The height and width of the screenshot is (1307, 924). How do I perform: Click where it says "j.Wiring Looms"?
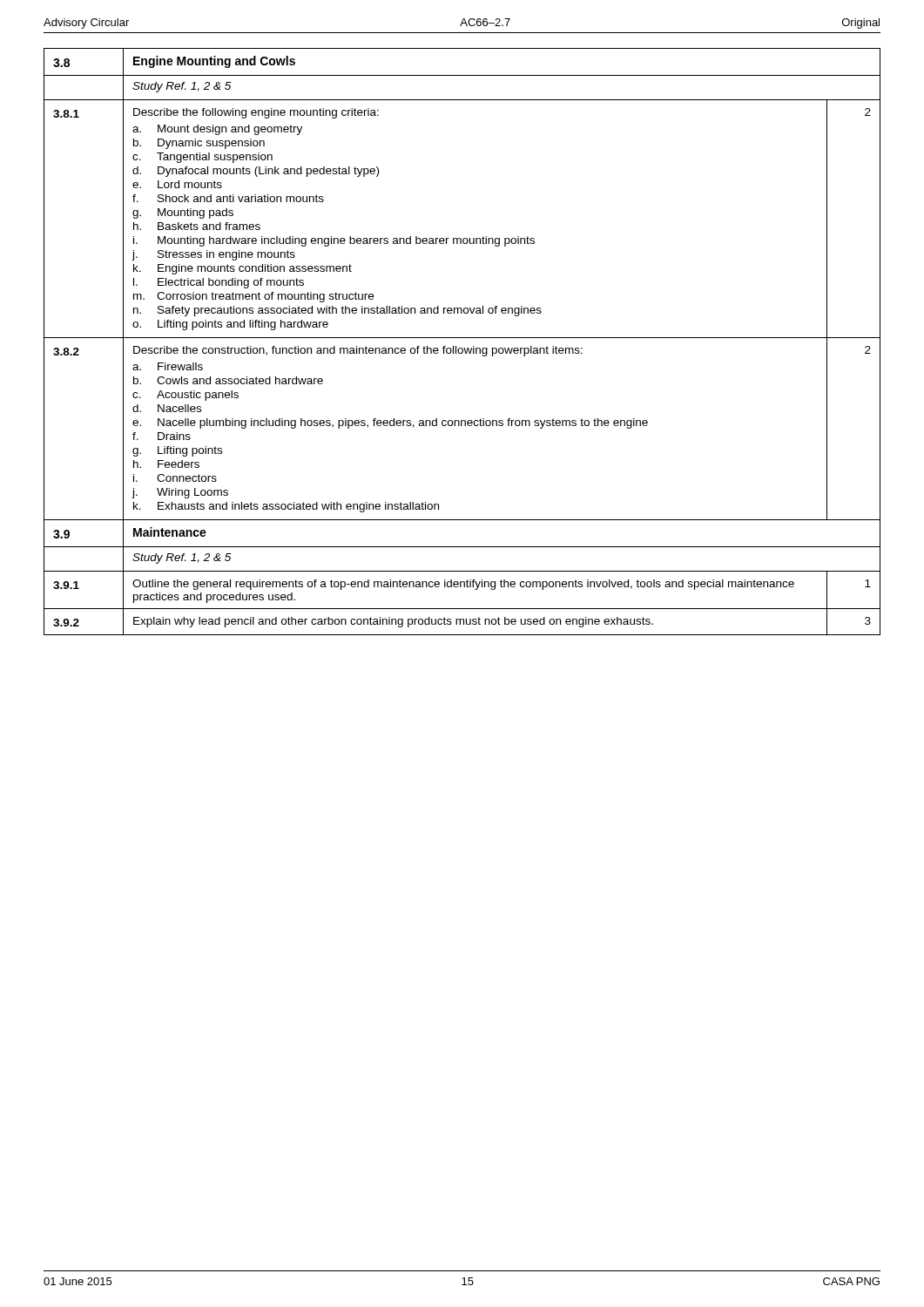click(x=181, y=492)
